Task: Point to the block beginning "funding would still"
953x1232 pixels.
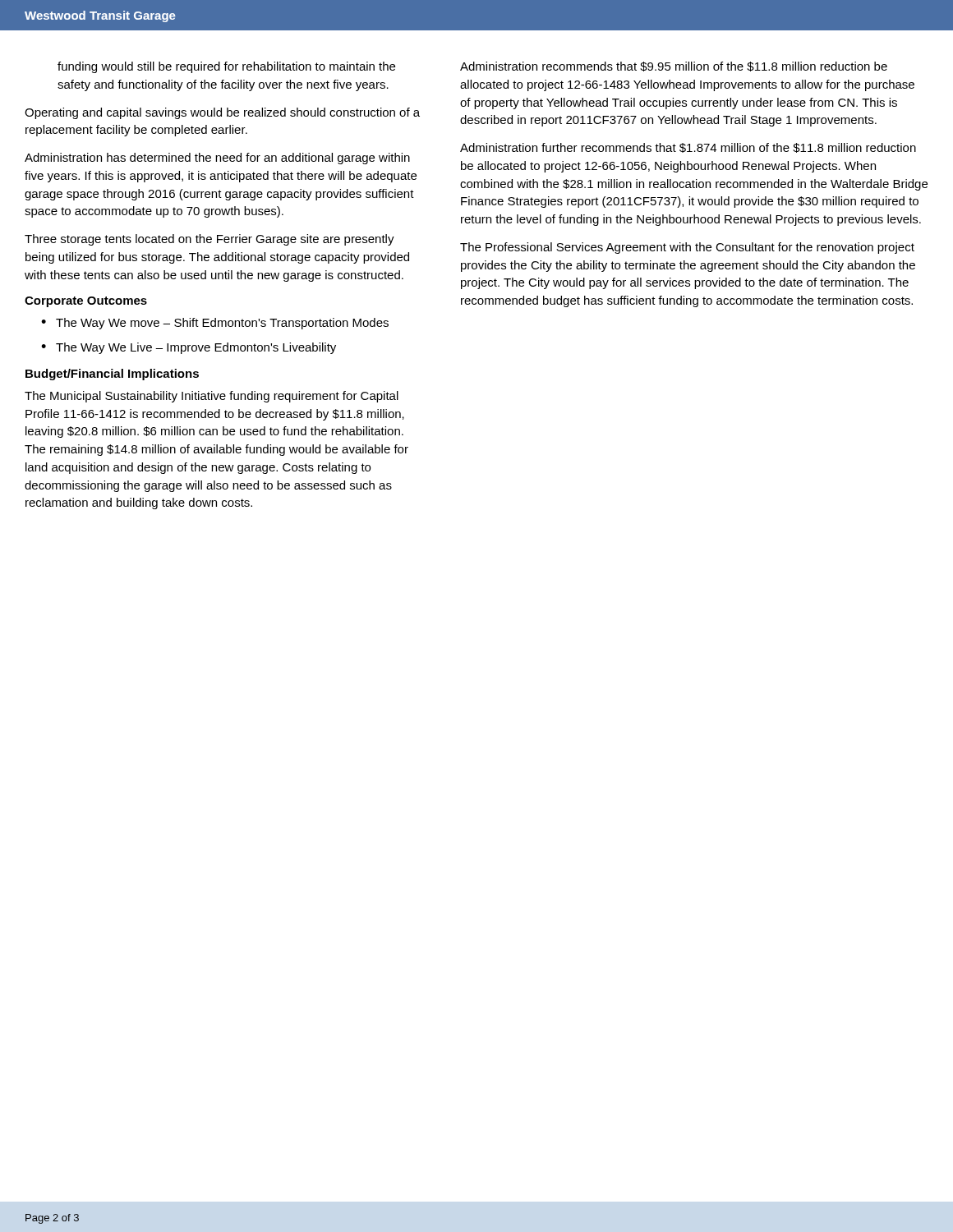Action: [x=227, y=75]
